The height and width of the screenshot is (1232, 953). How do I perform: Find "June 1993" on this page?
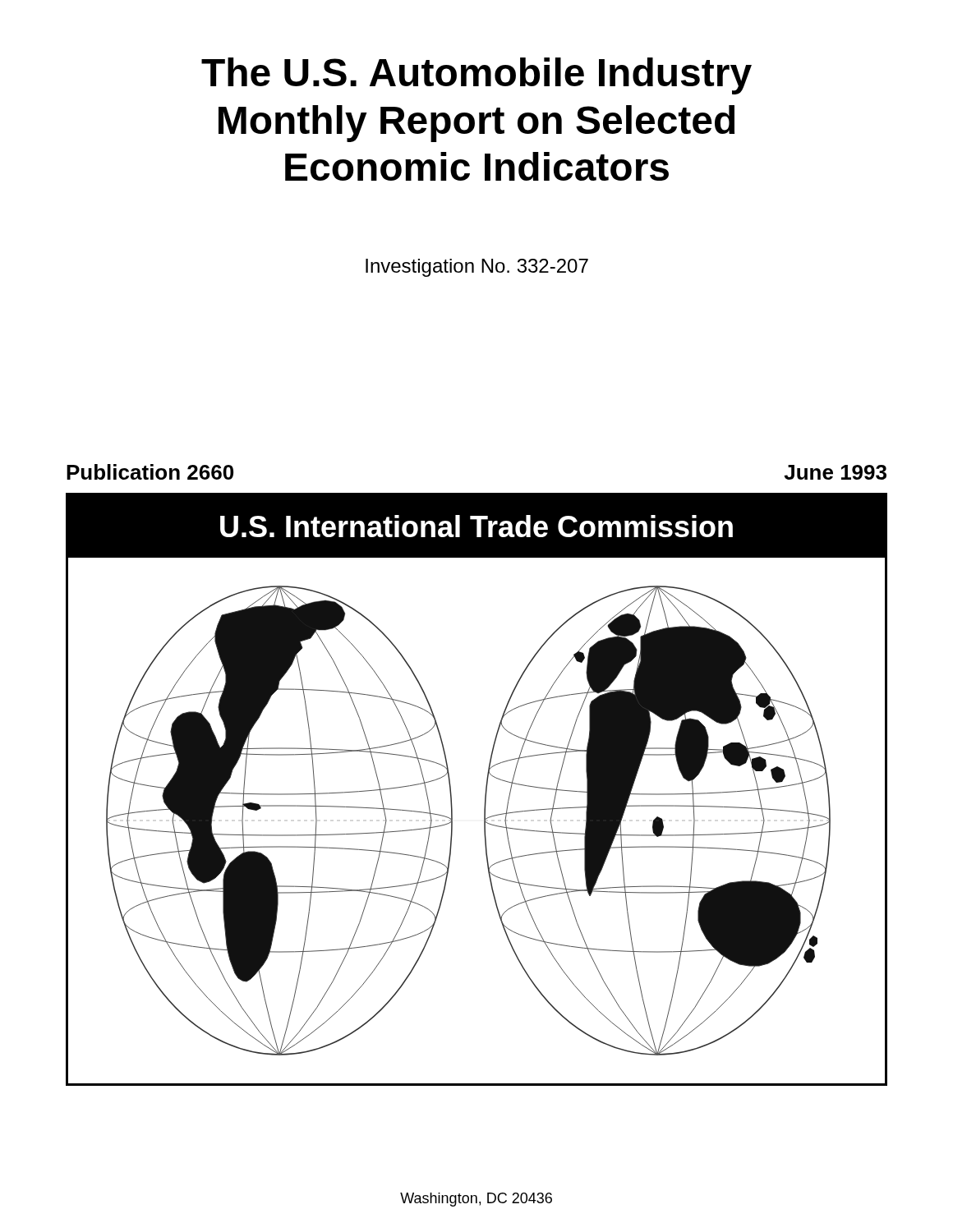(x=836, y=472)
